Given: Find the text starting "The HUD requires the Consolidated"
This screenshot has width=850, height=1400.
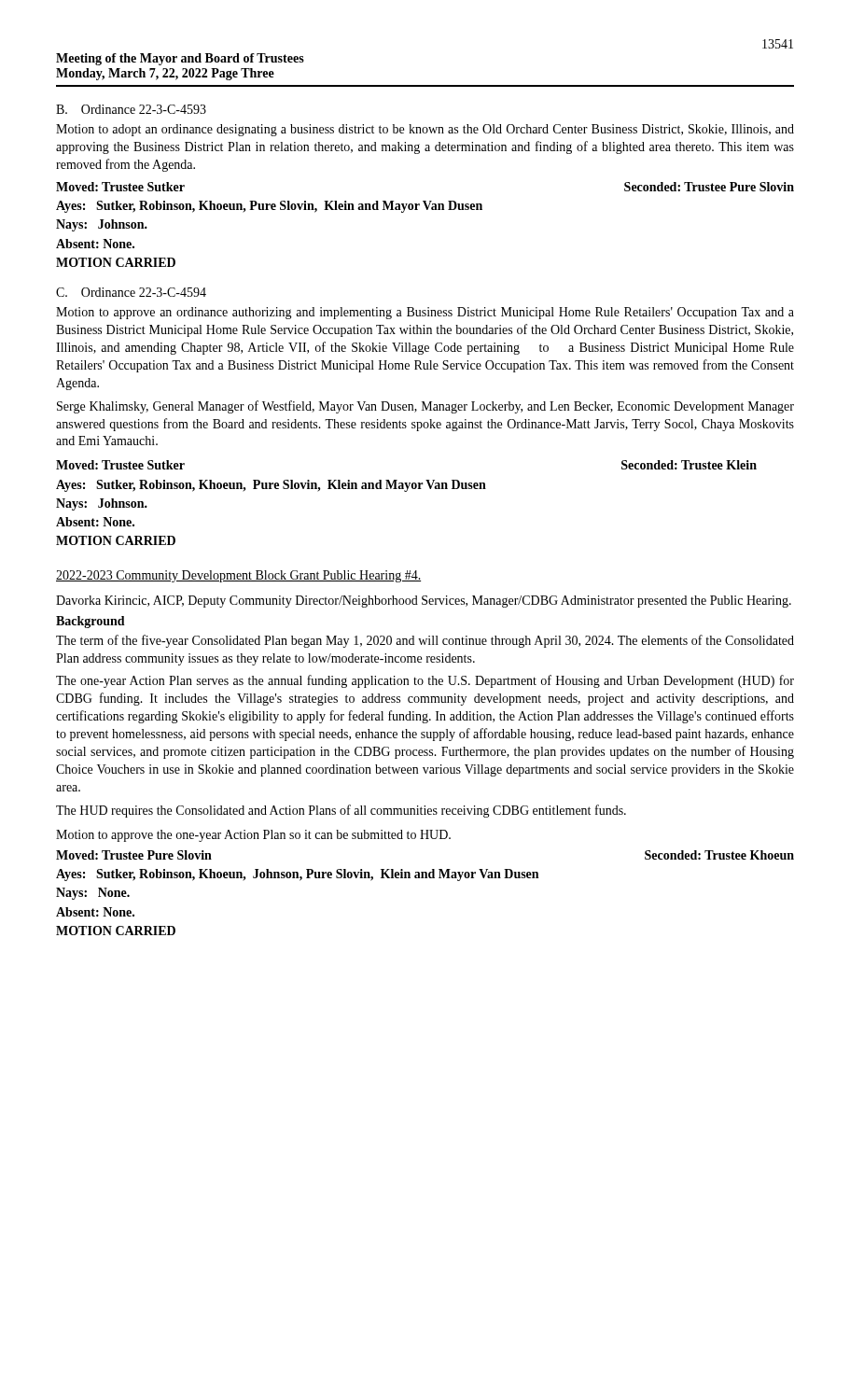Looking at the screenshot, I should [x=341, y=810].
